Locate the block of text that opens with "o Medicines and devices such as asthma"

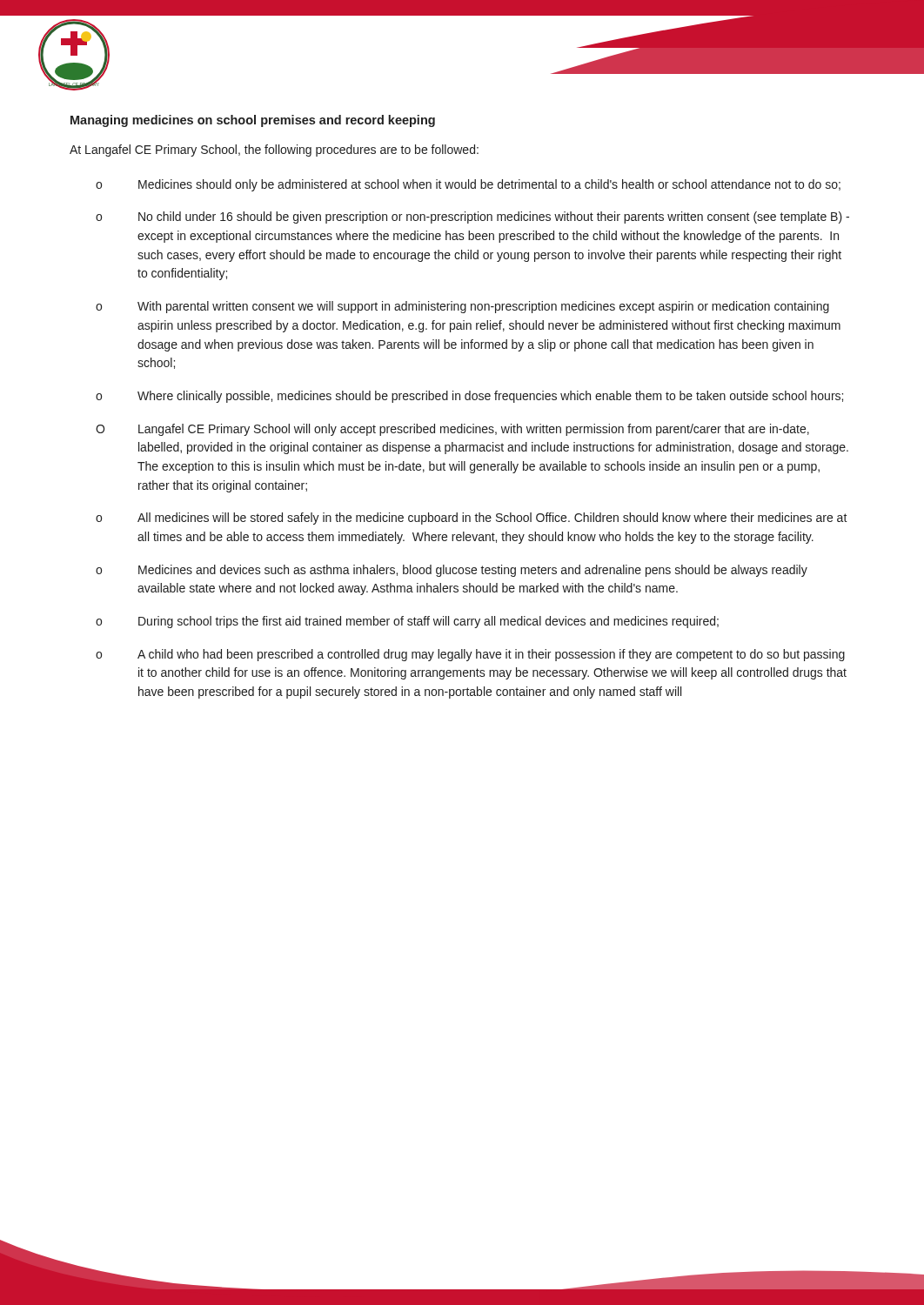[462, 580]
